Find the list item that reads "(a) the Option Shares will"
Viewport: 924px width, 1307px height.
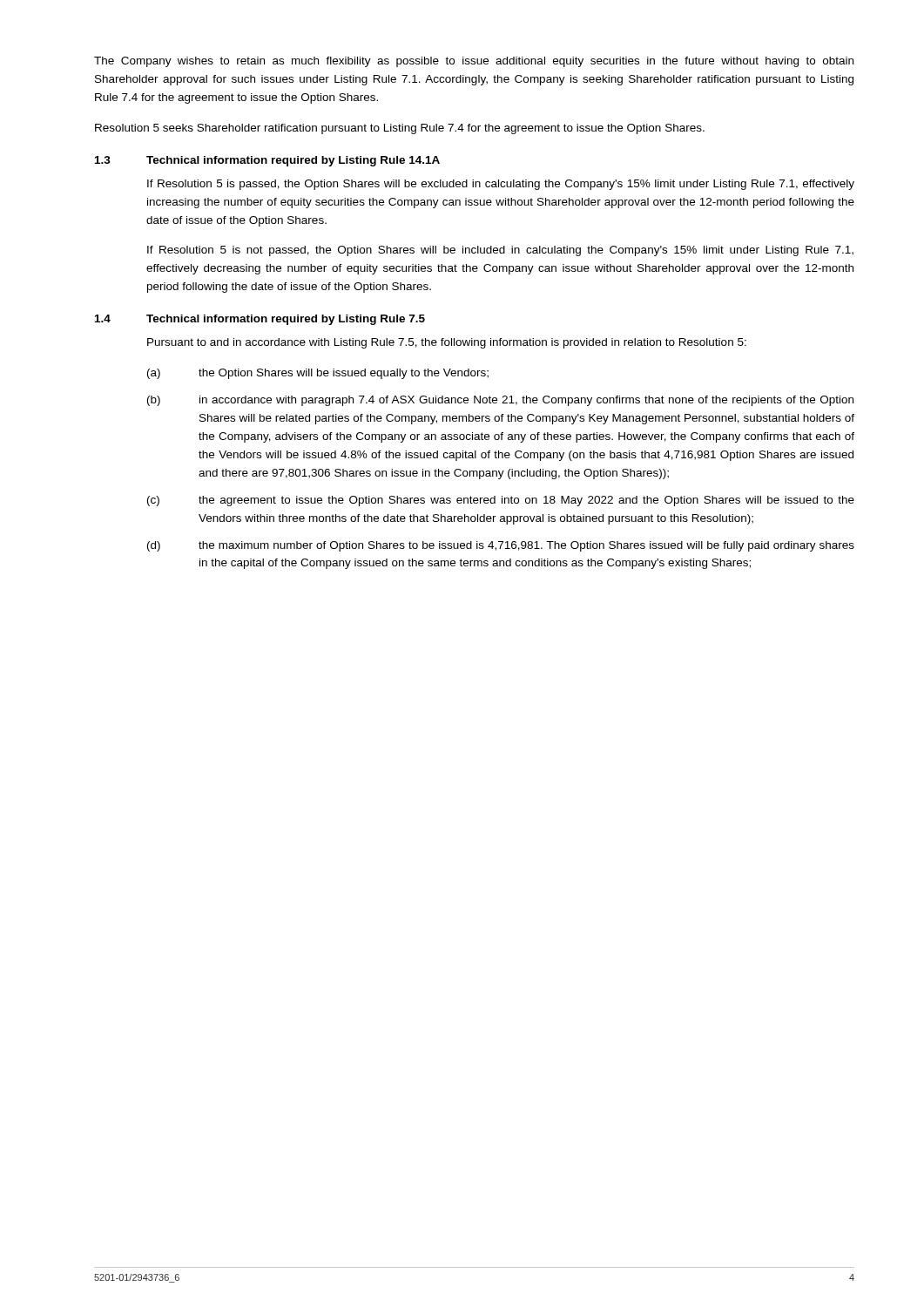tap(318, 374)
